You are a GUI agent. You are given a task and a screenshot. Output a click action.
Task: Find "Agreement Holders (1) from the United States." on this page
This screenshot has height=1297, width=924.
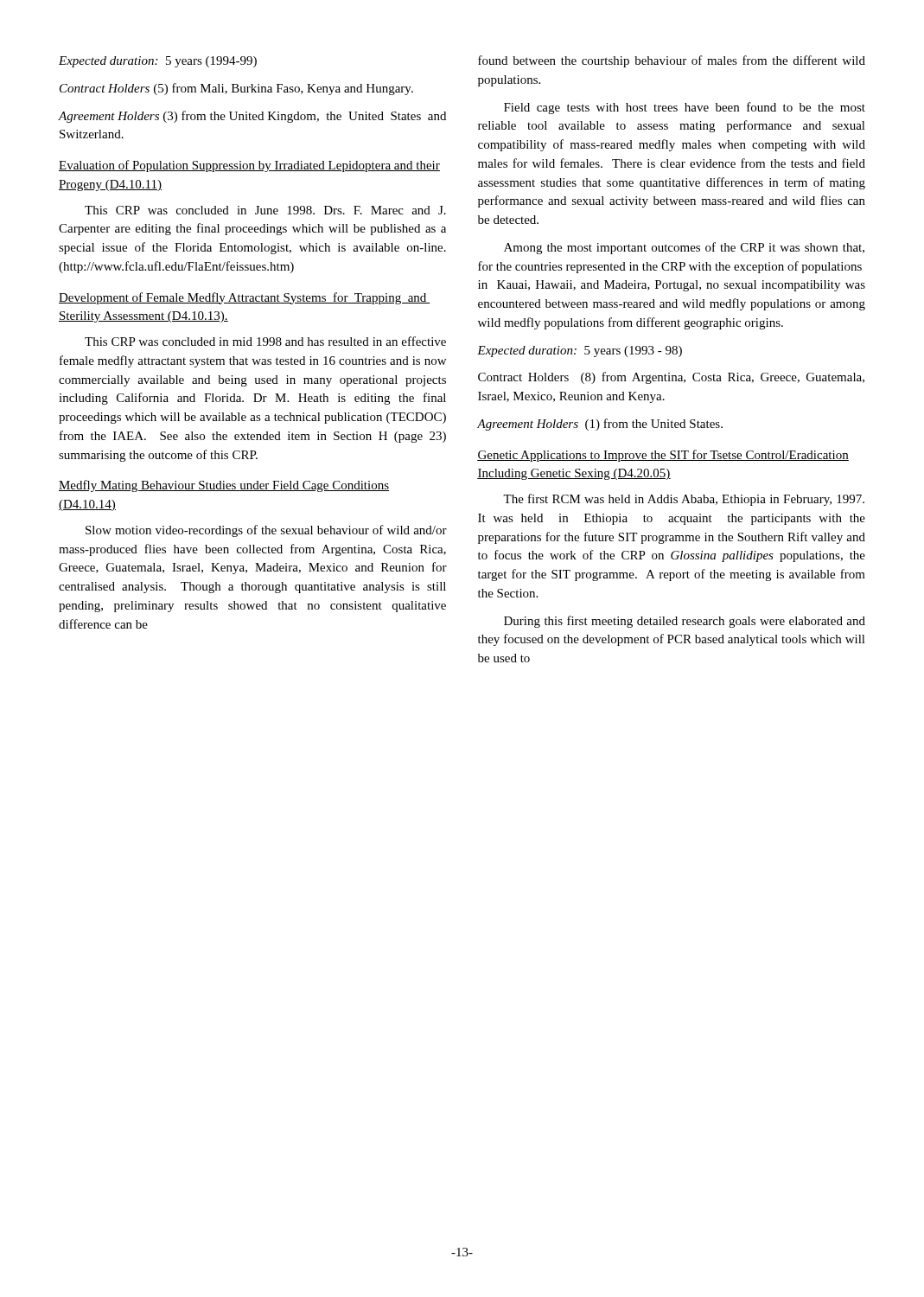click(600, 423)
